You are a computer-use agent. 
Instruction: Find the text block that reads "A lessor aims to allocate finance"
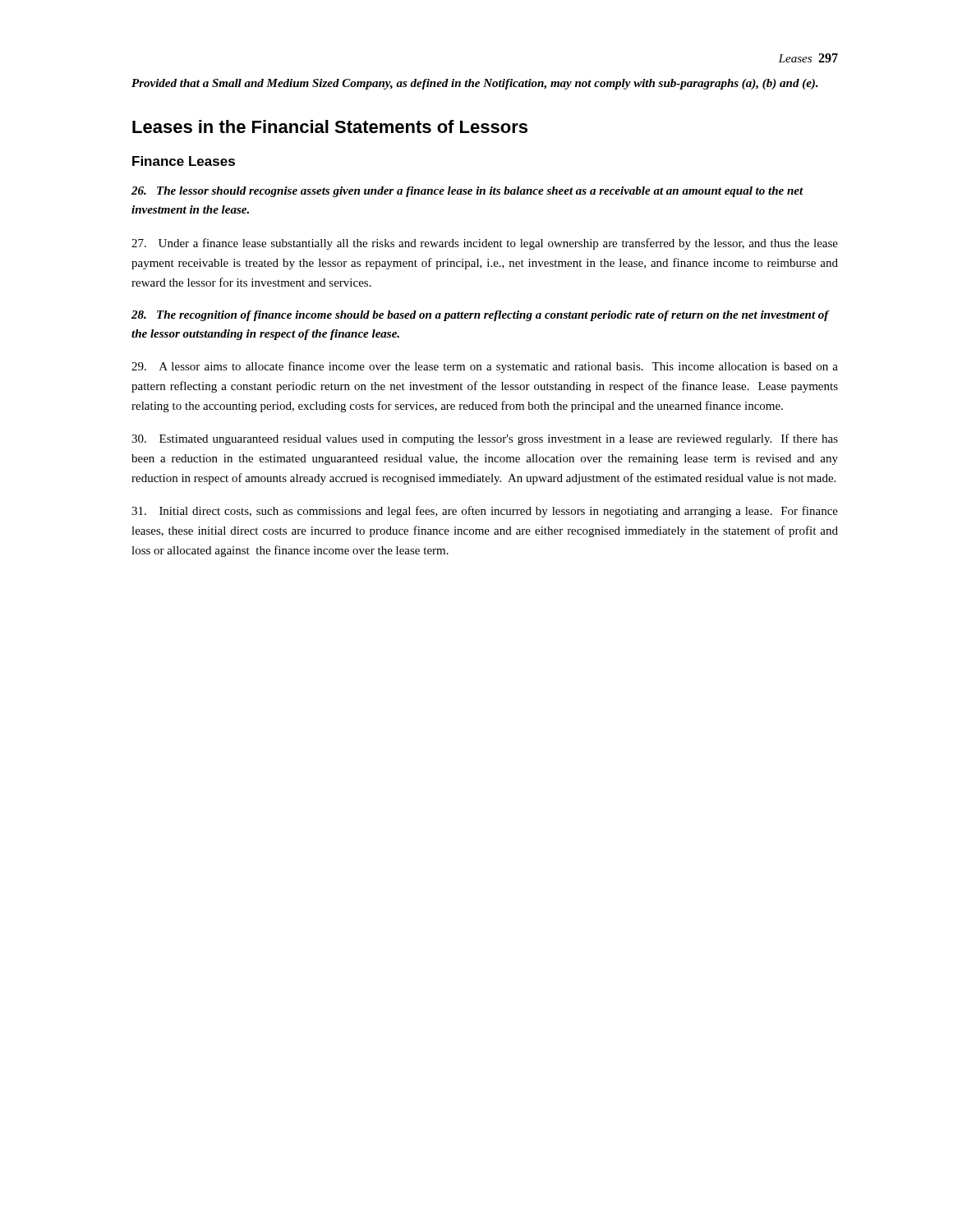pos(485,386)
